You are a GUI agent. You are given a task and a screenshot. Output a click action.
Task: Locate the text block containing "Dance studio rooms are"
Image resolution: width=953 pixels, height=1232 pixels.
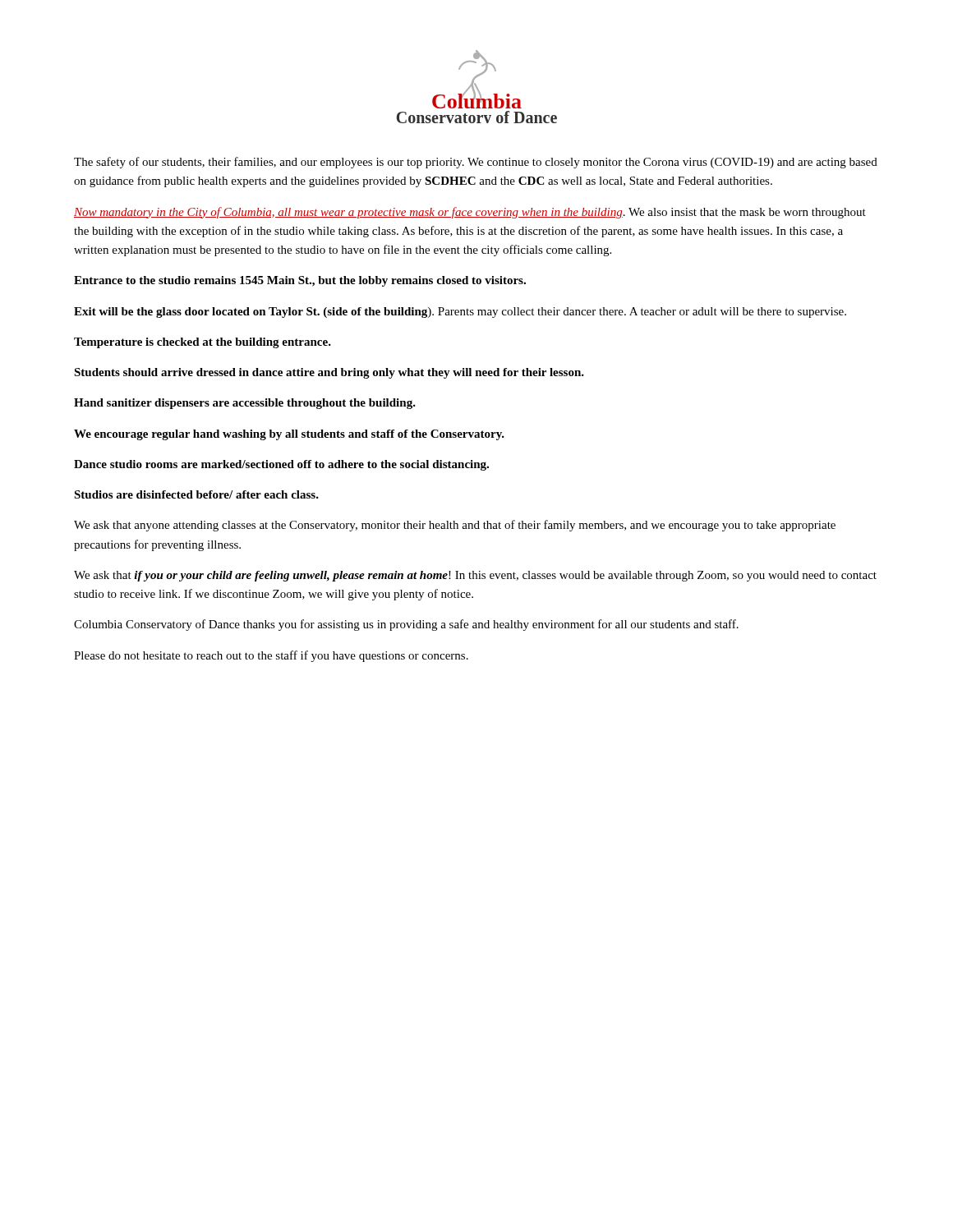476,464
